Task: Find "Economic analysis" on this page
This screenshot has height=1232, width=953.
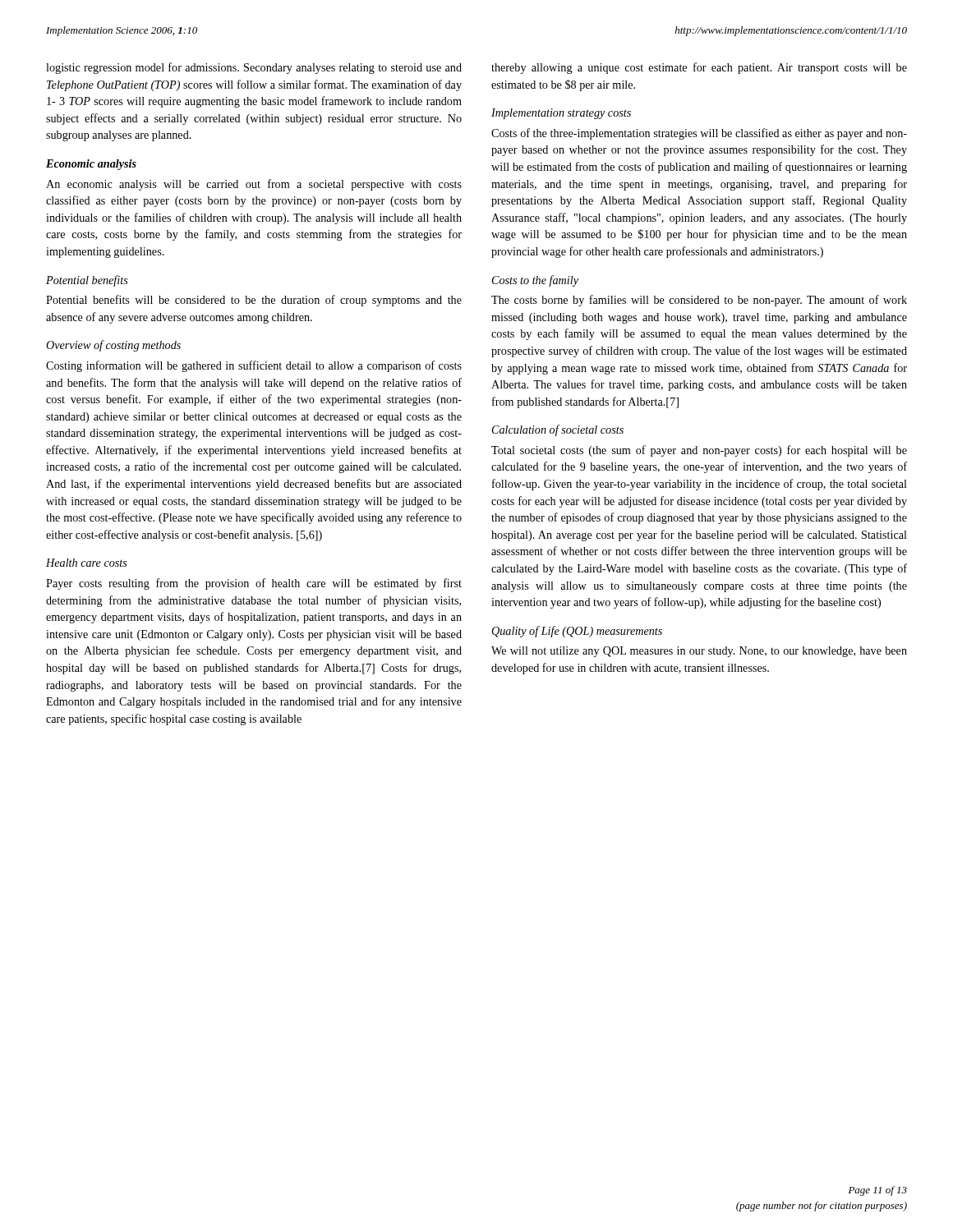Action: [91, 163]
